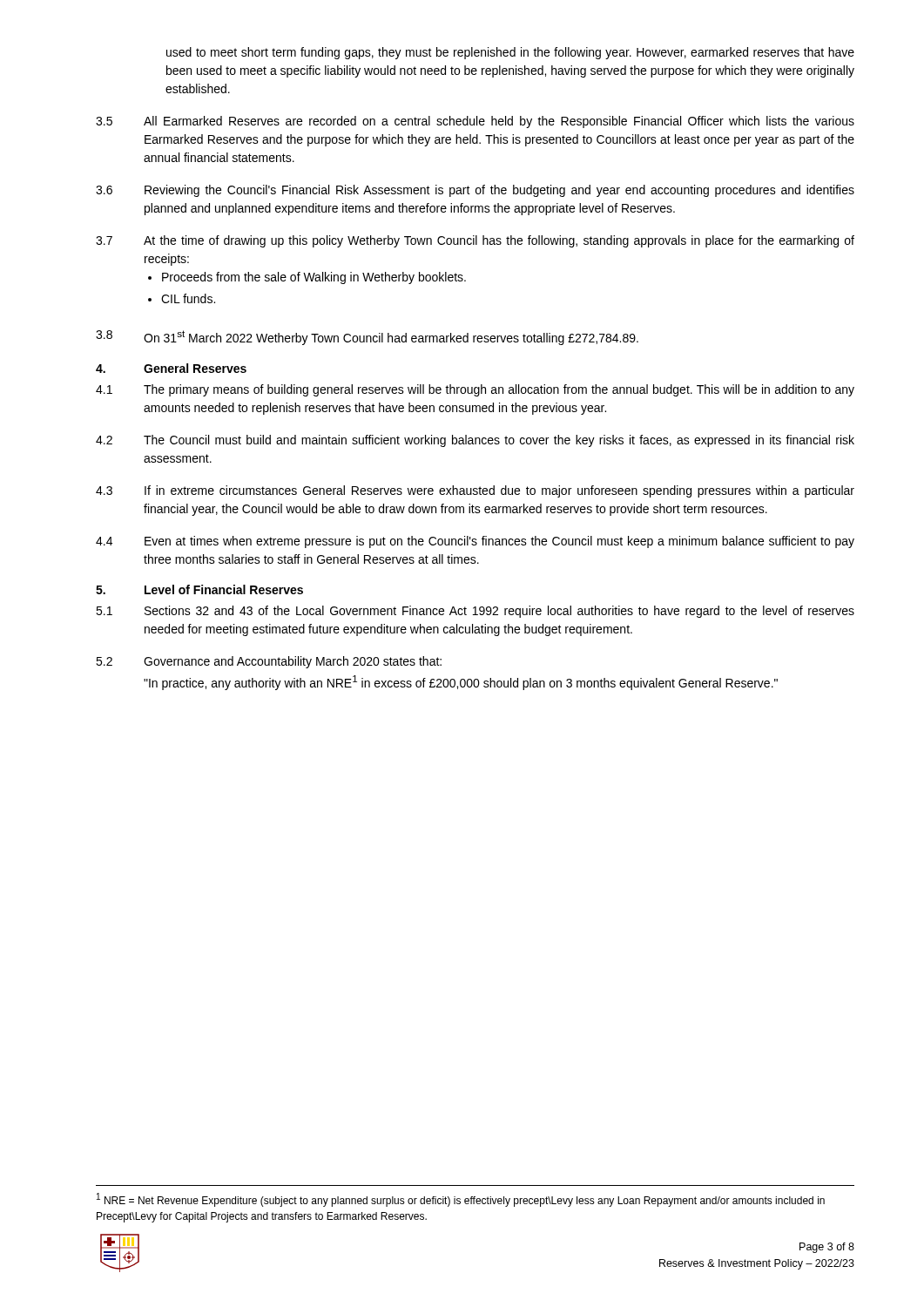This screenshot has width=924, height=1307.
Task: Find the text starting "4. General Reserves"
Action: (x=171, y=368)
